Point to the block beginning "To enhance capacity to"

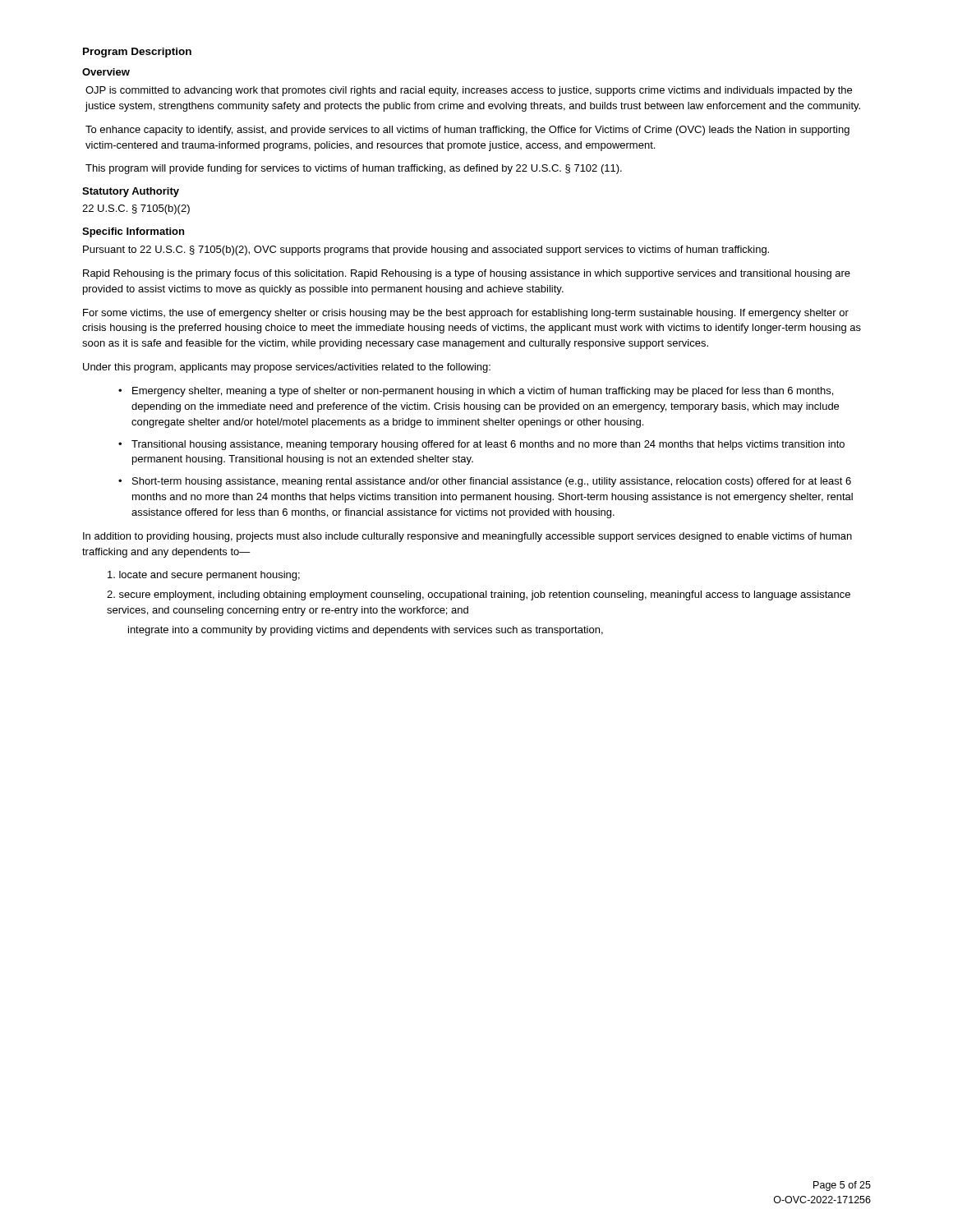point(478,138)
